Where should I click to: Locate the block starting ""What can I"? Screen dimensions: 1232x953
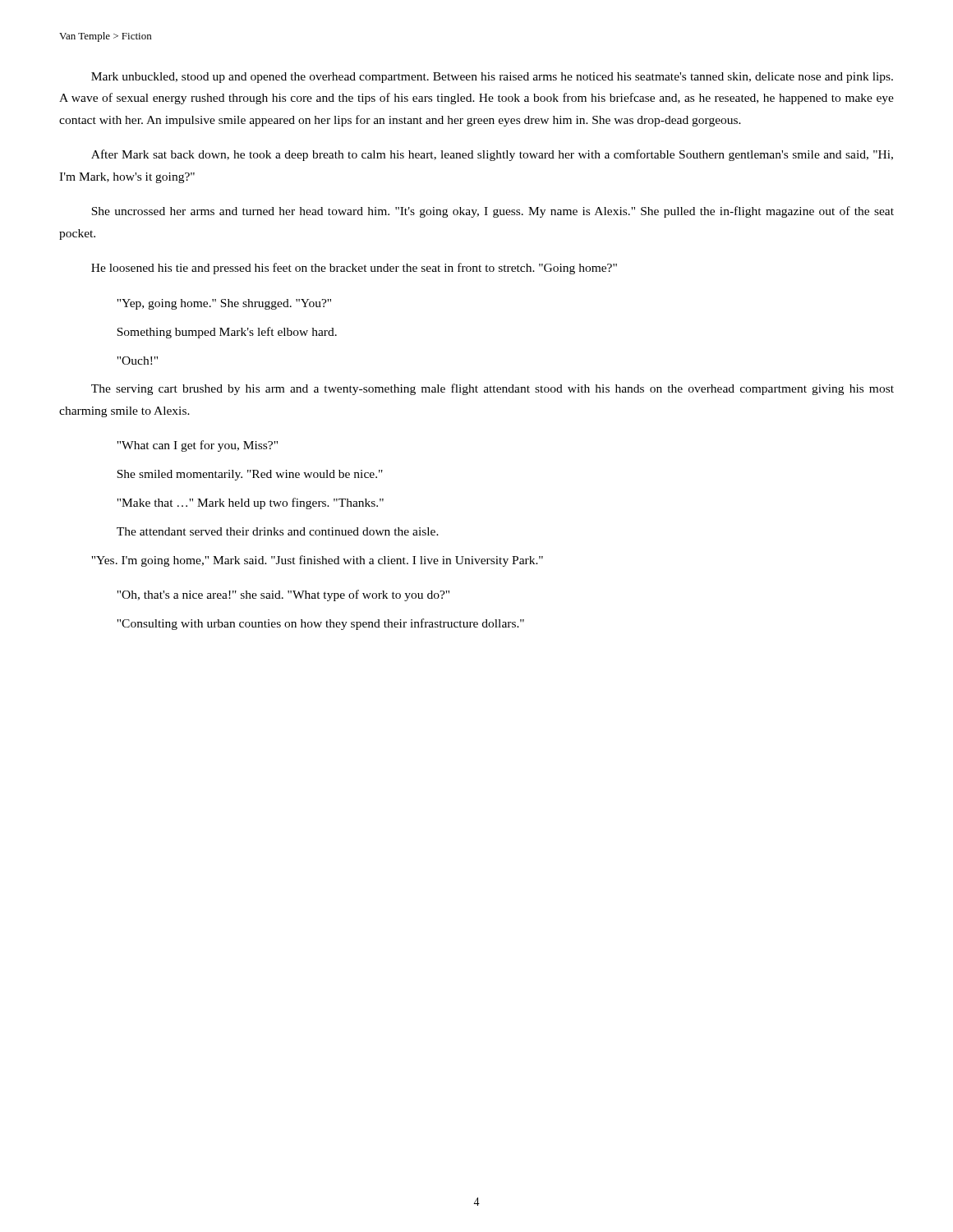(198, 445)
